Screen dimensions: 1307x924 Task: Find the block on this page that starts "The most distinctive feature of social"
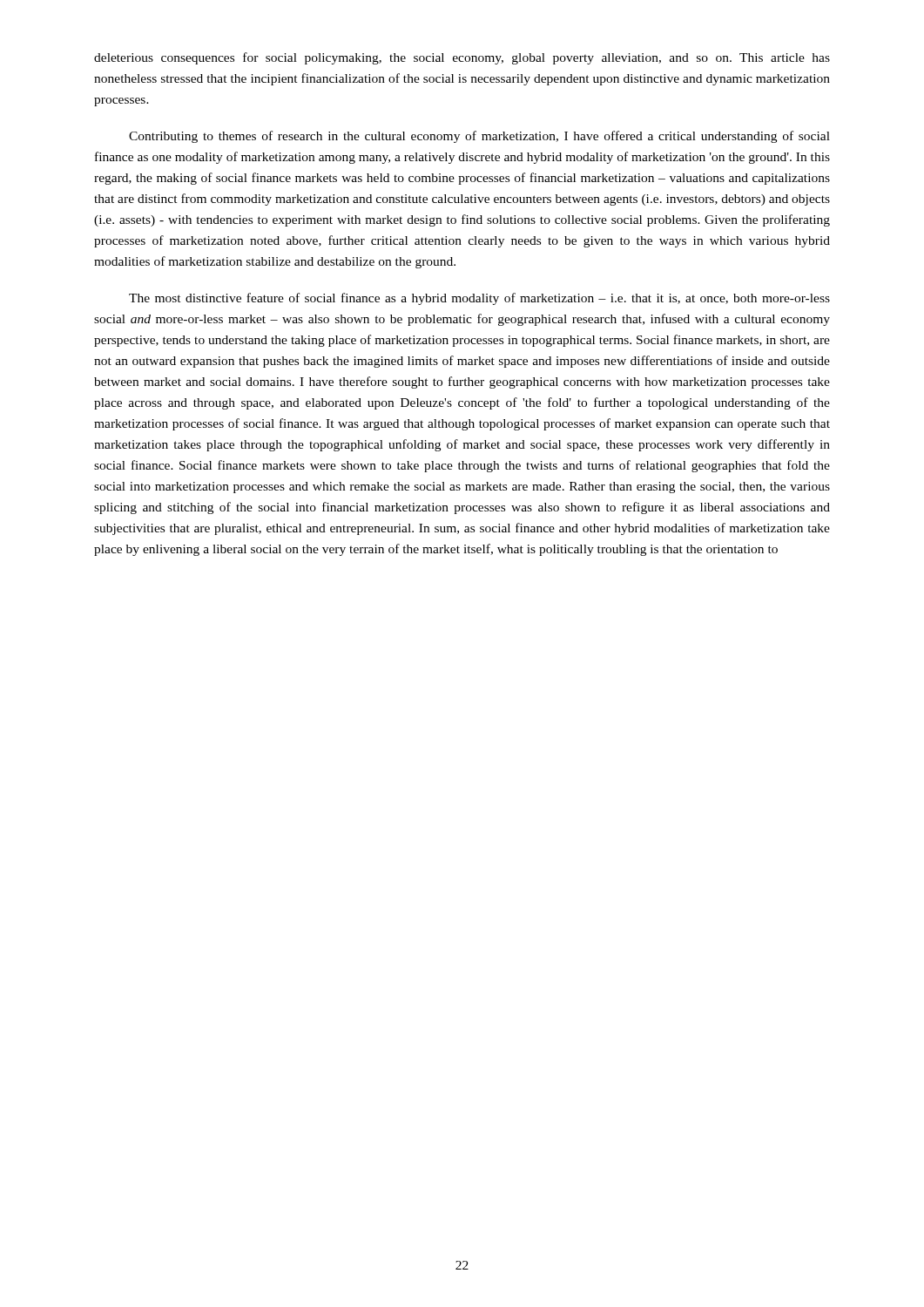pos(462,423)
